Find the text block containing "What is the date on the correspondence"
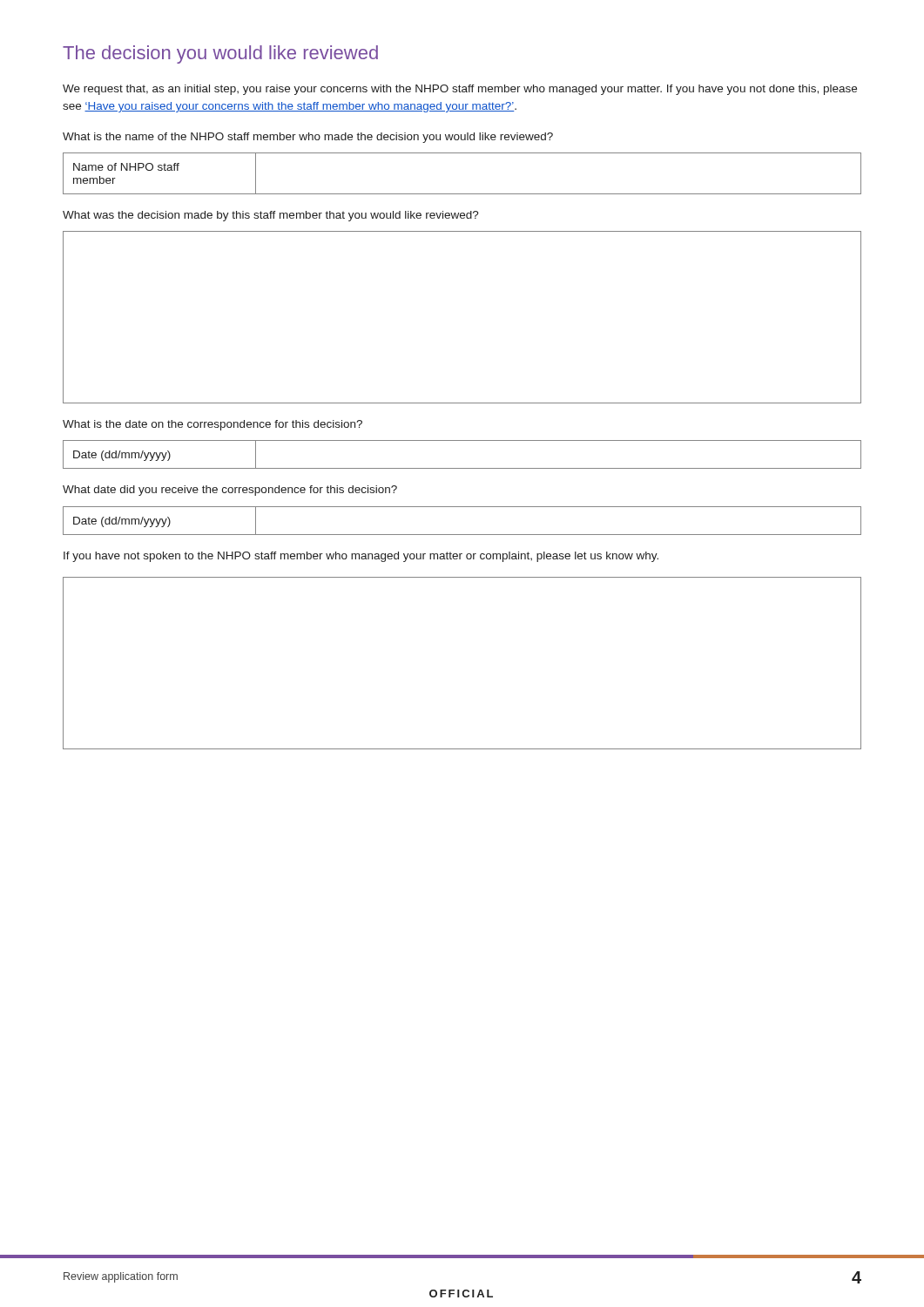Image resolution: width=924 pixels, height=1307 pixels. point(212,425)
